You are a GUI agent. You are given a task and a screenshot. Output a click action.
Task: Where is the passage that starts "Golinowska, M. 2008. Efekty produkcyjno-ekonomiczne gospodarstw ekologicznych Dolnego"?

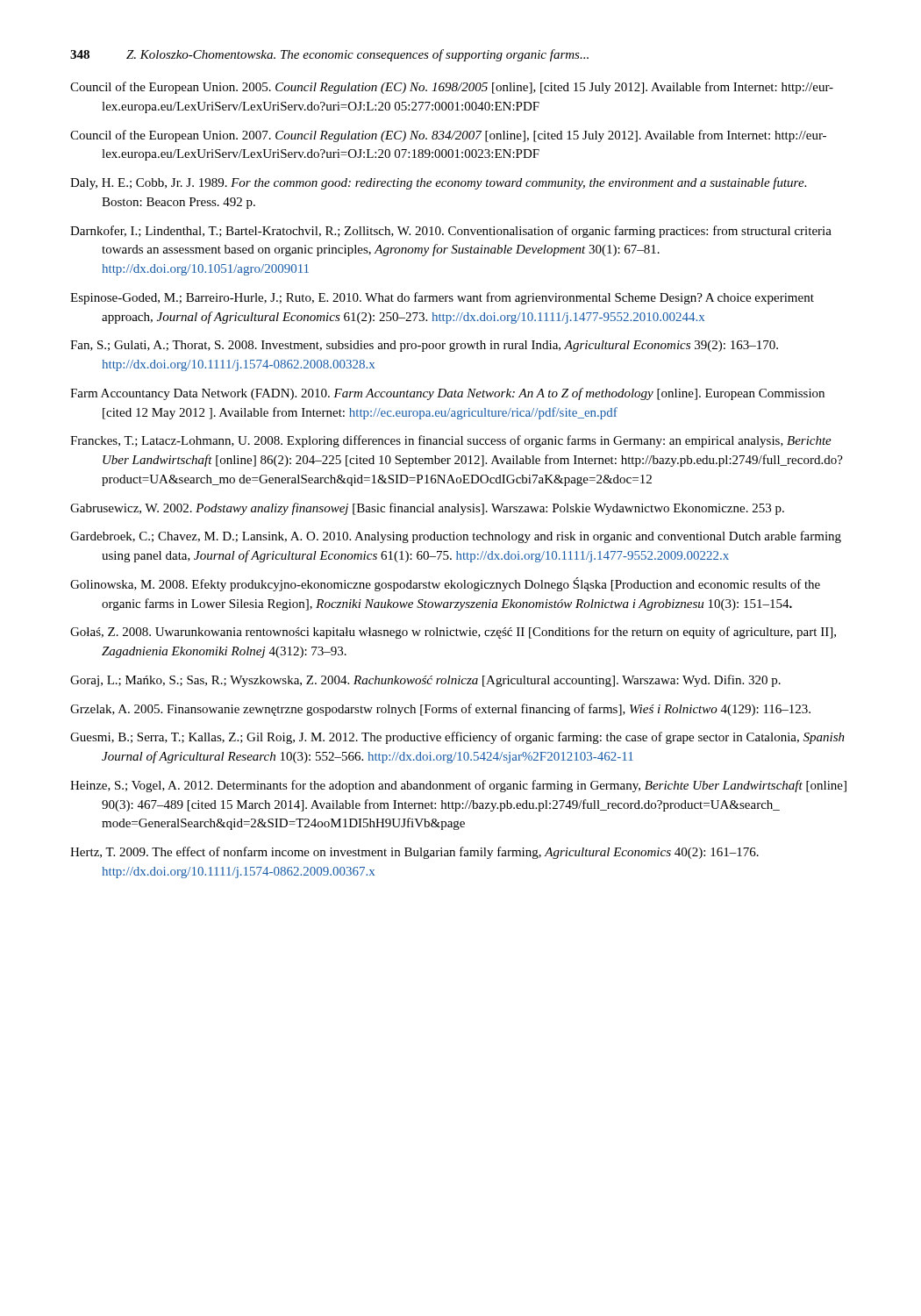point(445,594)
